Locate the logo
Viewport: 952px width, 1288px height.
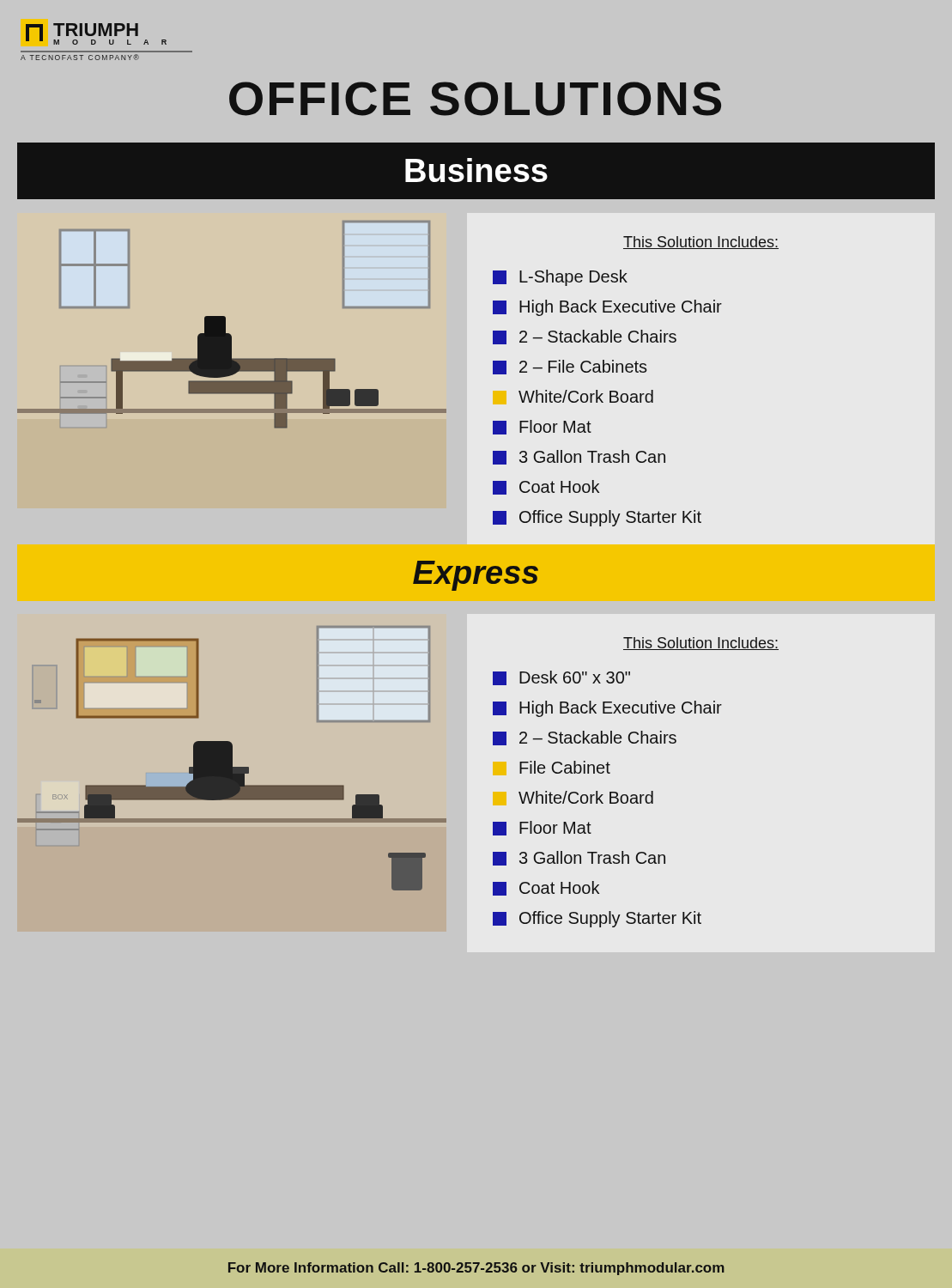pos(111,46)
